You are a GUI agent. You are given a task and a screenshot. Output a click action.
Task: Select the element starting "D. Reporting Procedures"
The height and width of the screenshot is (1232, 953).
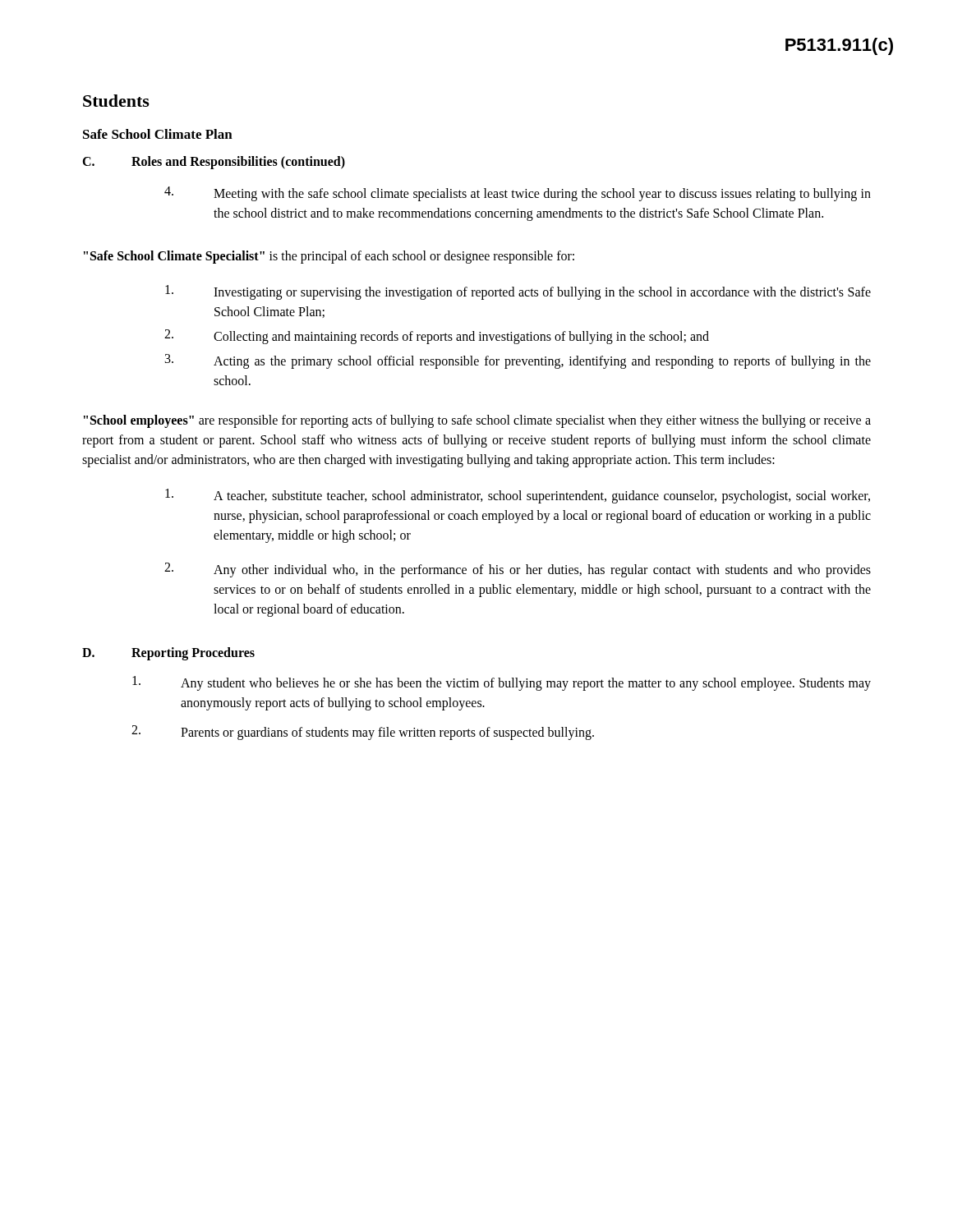168,653
